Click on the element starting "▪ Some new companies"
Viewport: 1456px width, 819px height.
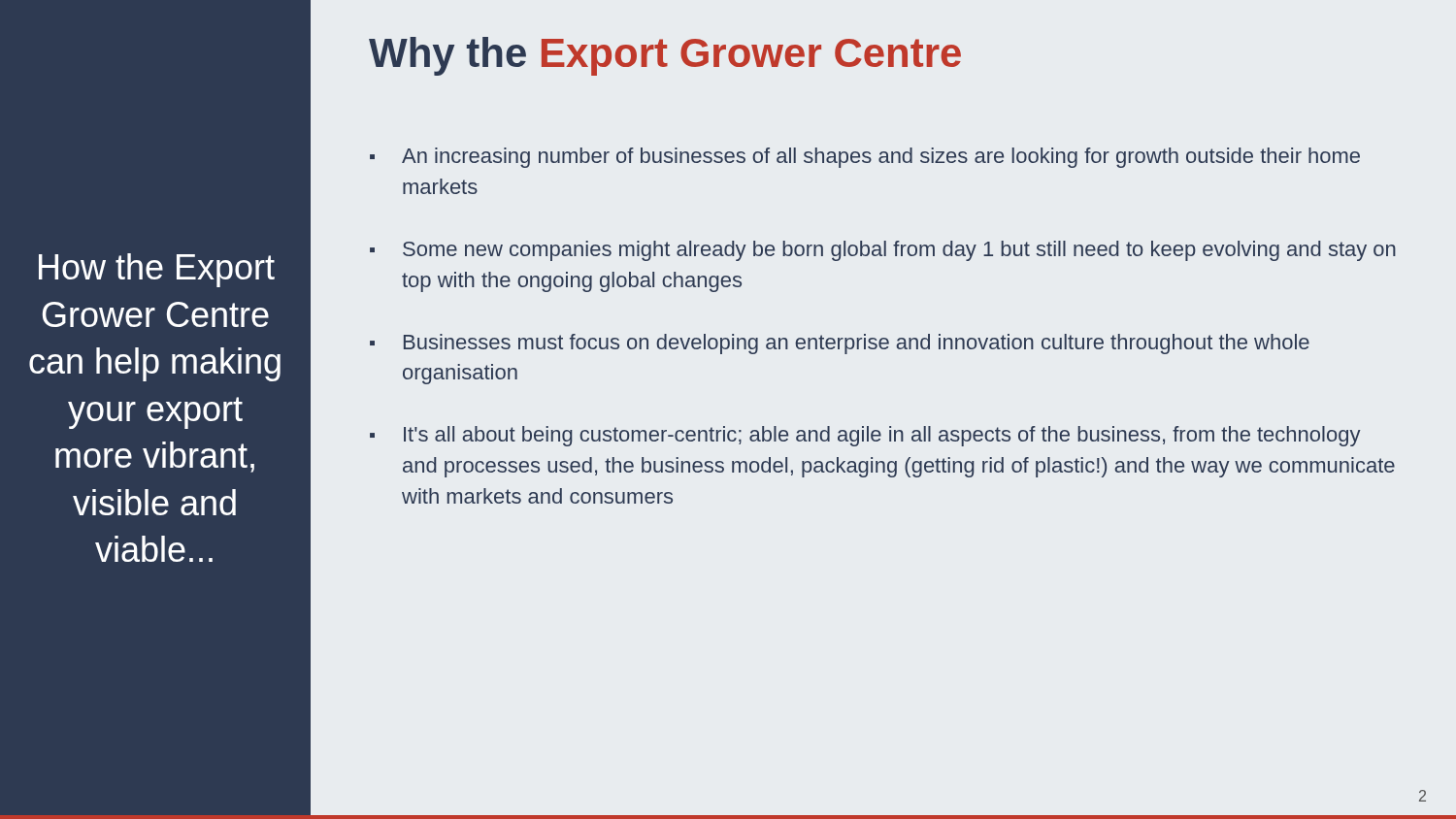tap(883, 265)
